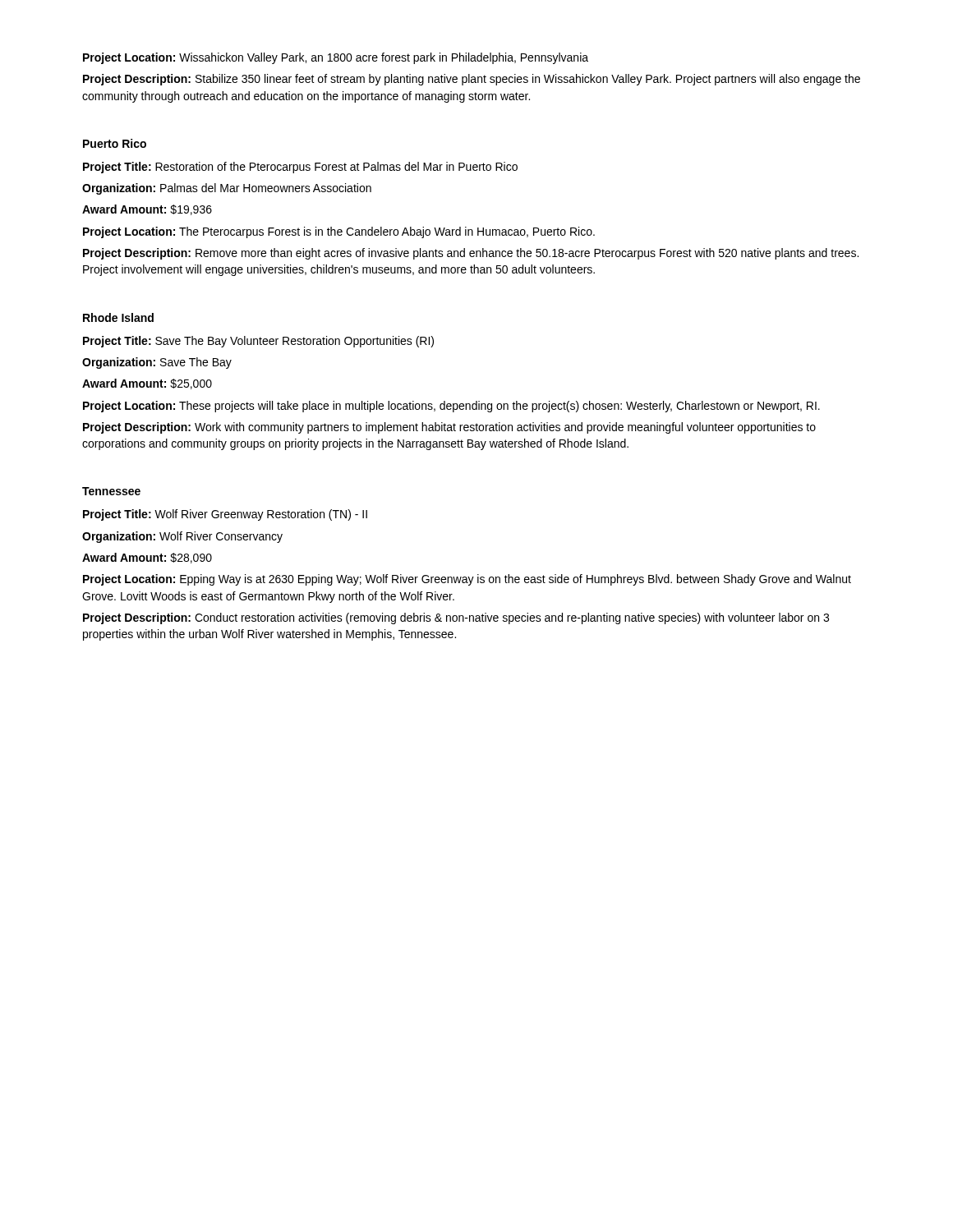
Task: Where is the passage that starts "Project Title: Wolf River Greenway"?
Action: coord(225,515)
